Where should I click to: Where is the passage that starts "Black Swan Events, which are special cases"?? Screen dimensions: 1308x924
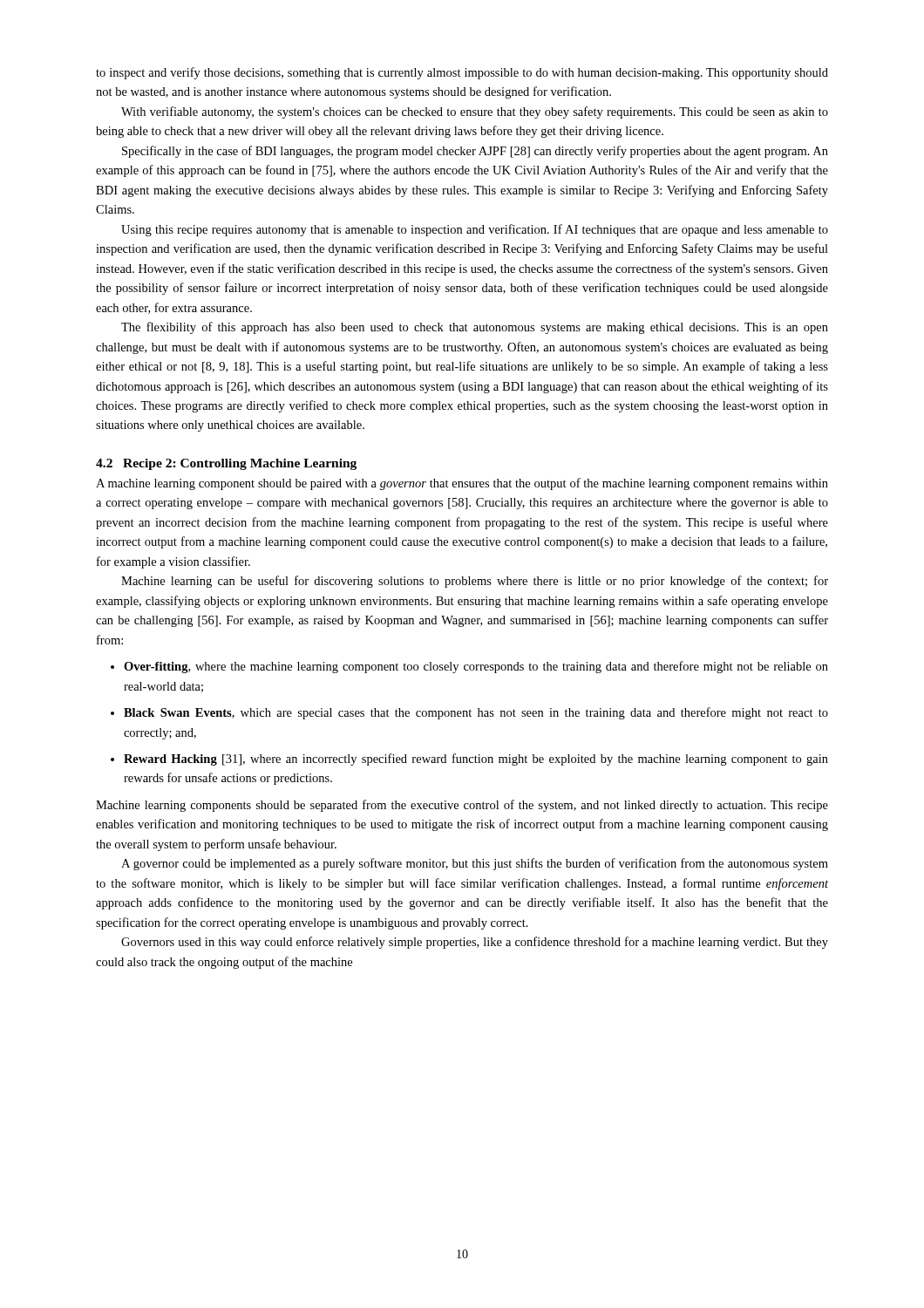(476, 722)
